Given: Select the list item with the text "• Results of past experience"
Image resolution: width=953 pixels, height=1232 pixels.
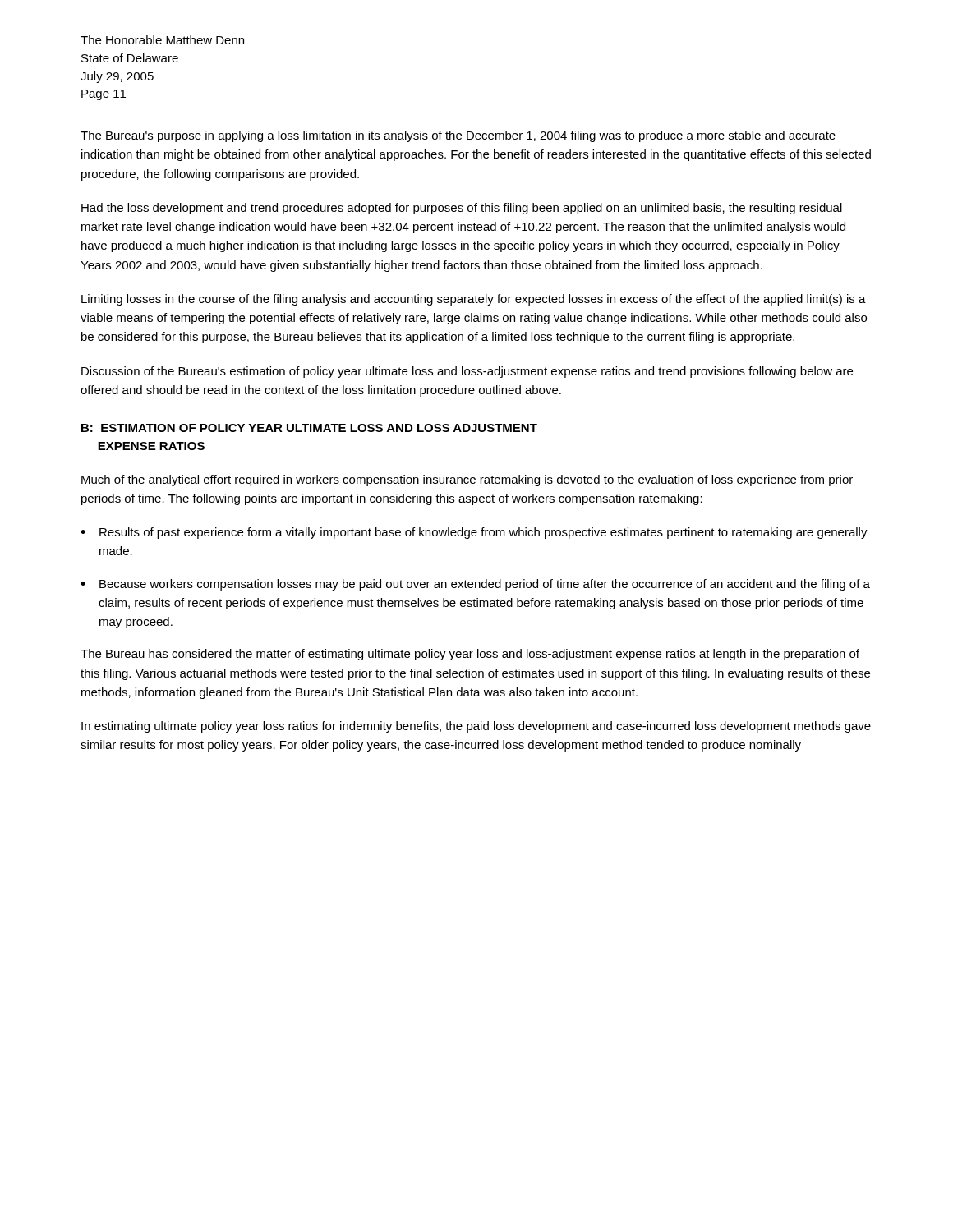Looking at the screenshot, I should click(476, 541).
